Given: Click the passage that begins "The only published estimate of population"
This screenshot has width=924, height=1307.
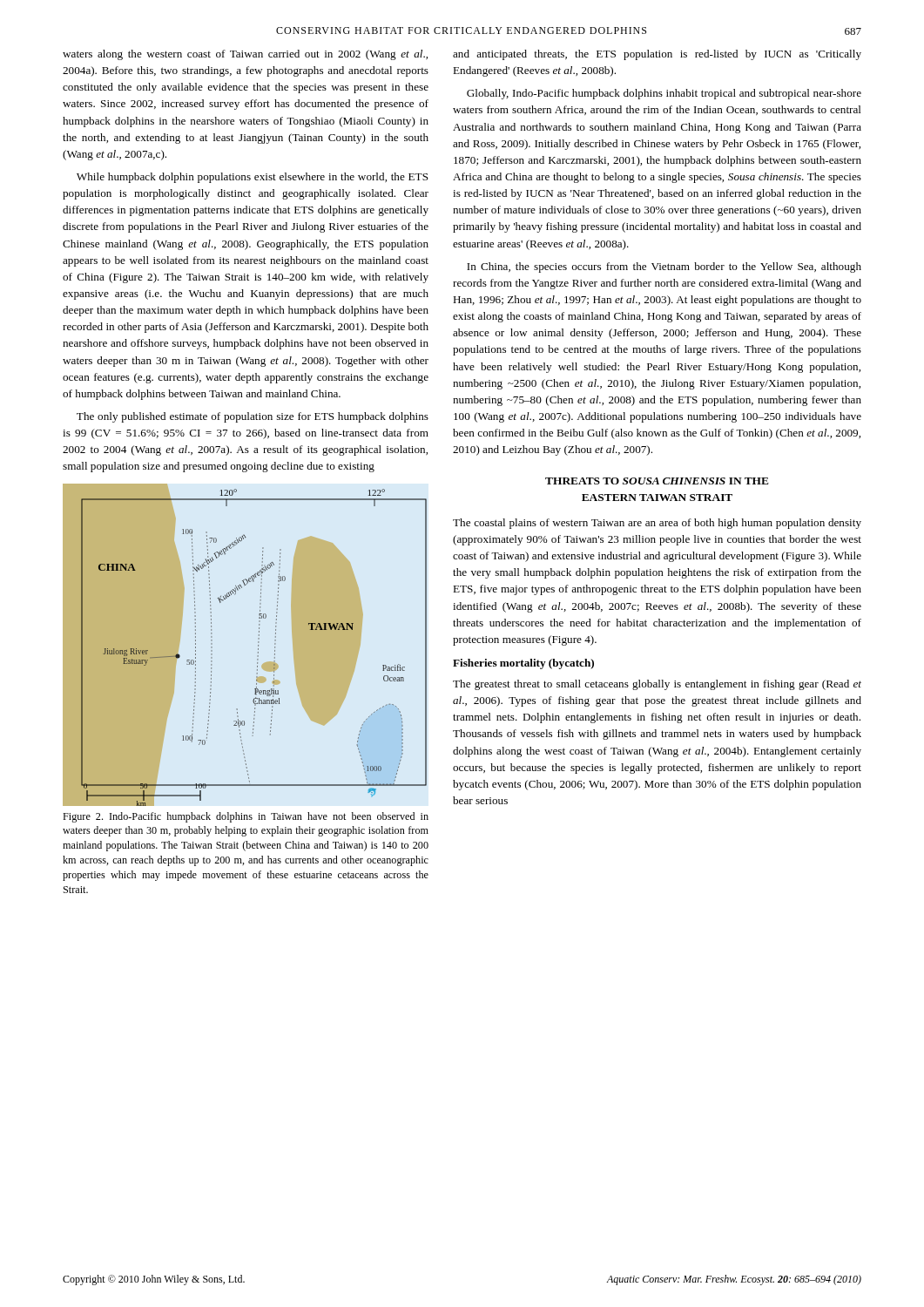Looking at the screenshot, I should point(246,441).
